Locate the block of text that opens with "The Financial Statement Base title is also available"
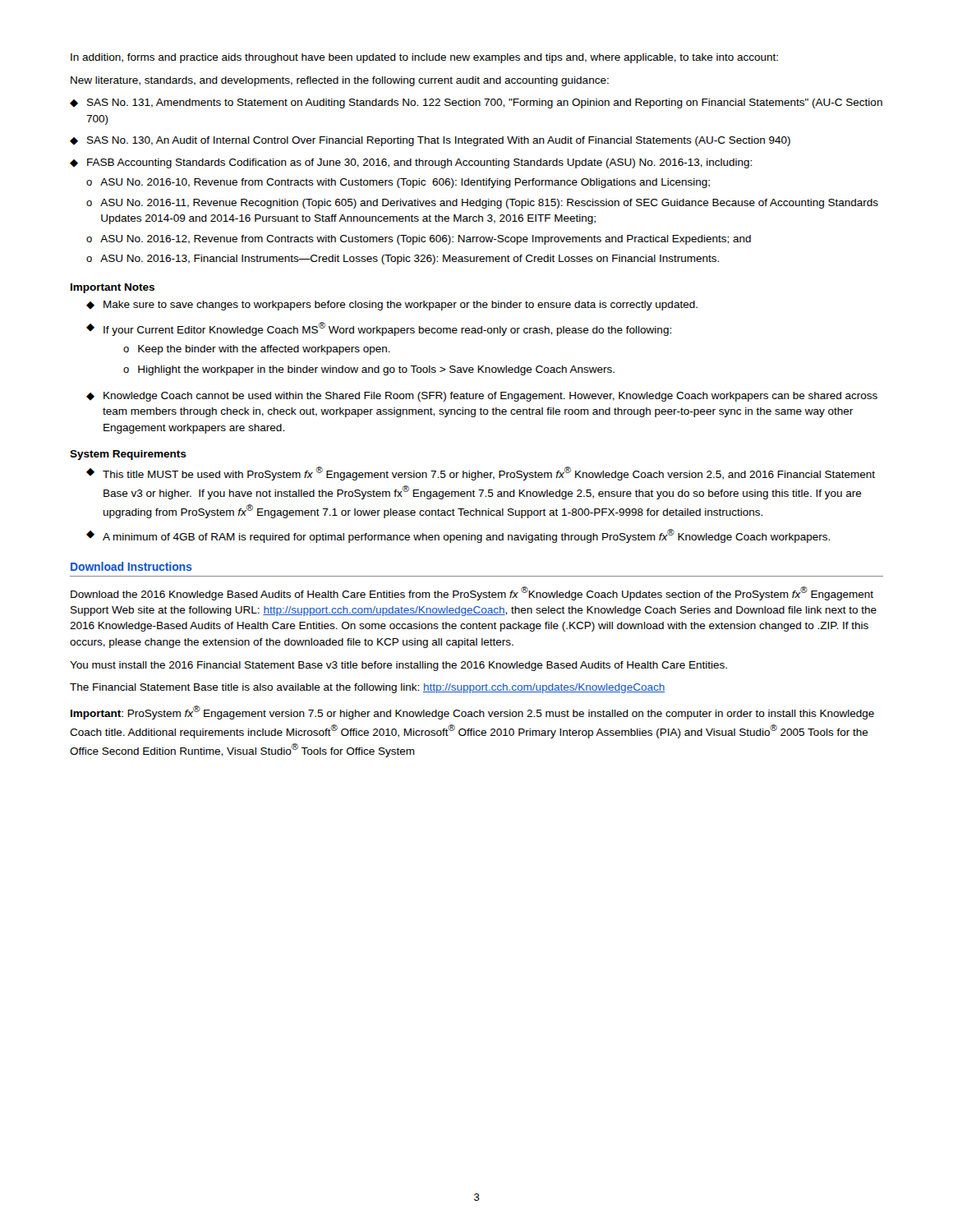Screen dimensions: 1232x953 [367, 687]
